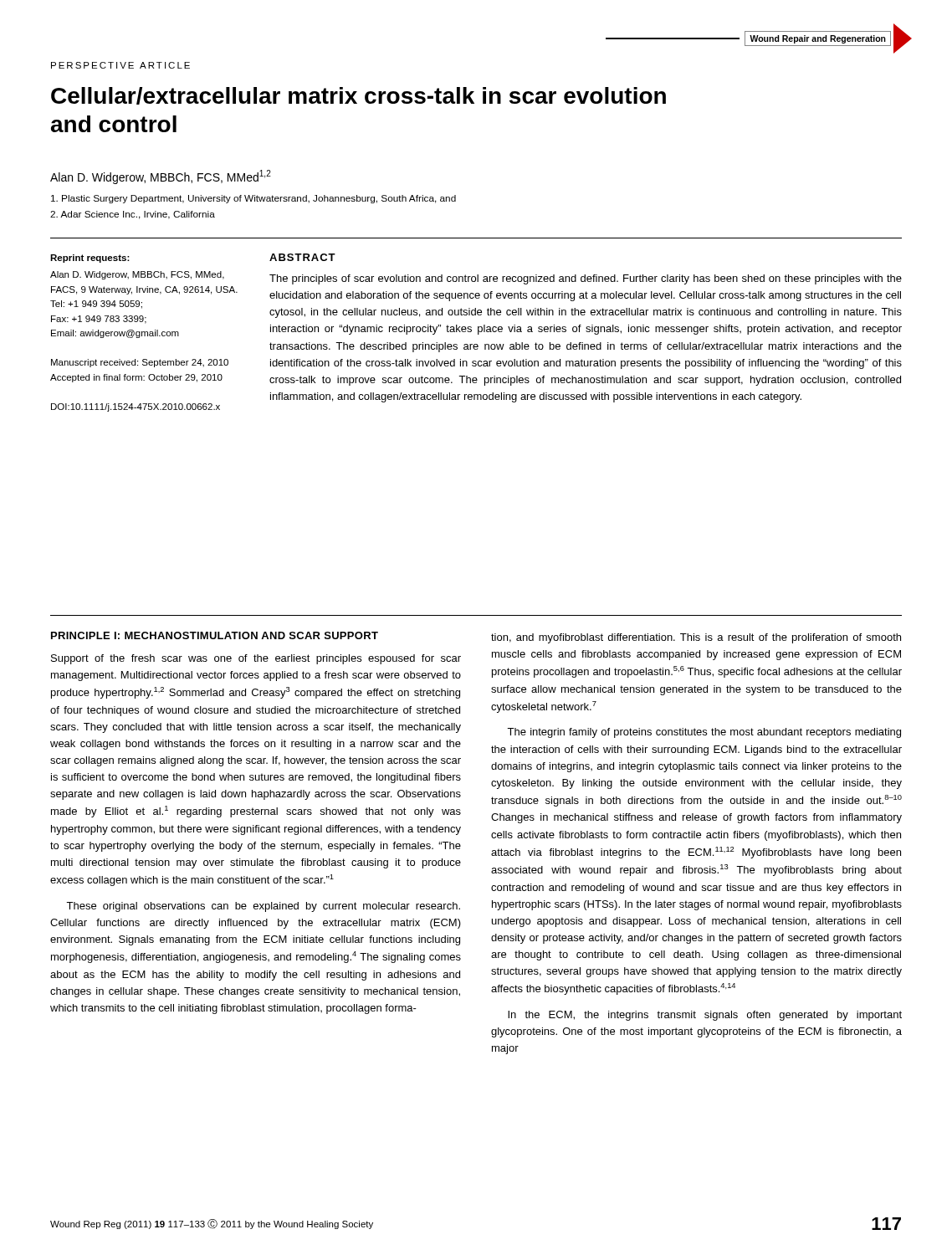Click on the region starting "tion, and myofibroblast differentiation. This"
Screen dimensions: 1255x952
[696, 843]
